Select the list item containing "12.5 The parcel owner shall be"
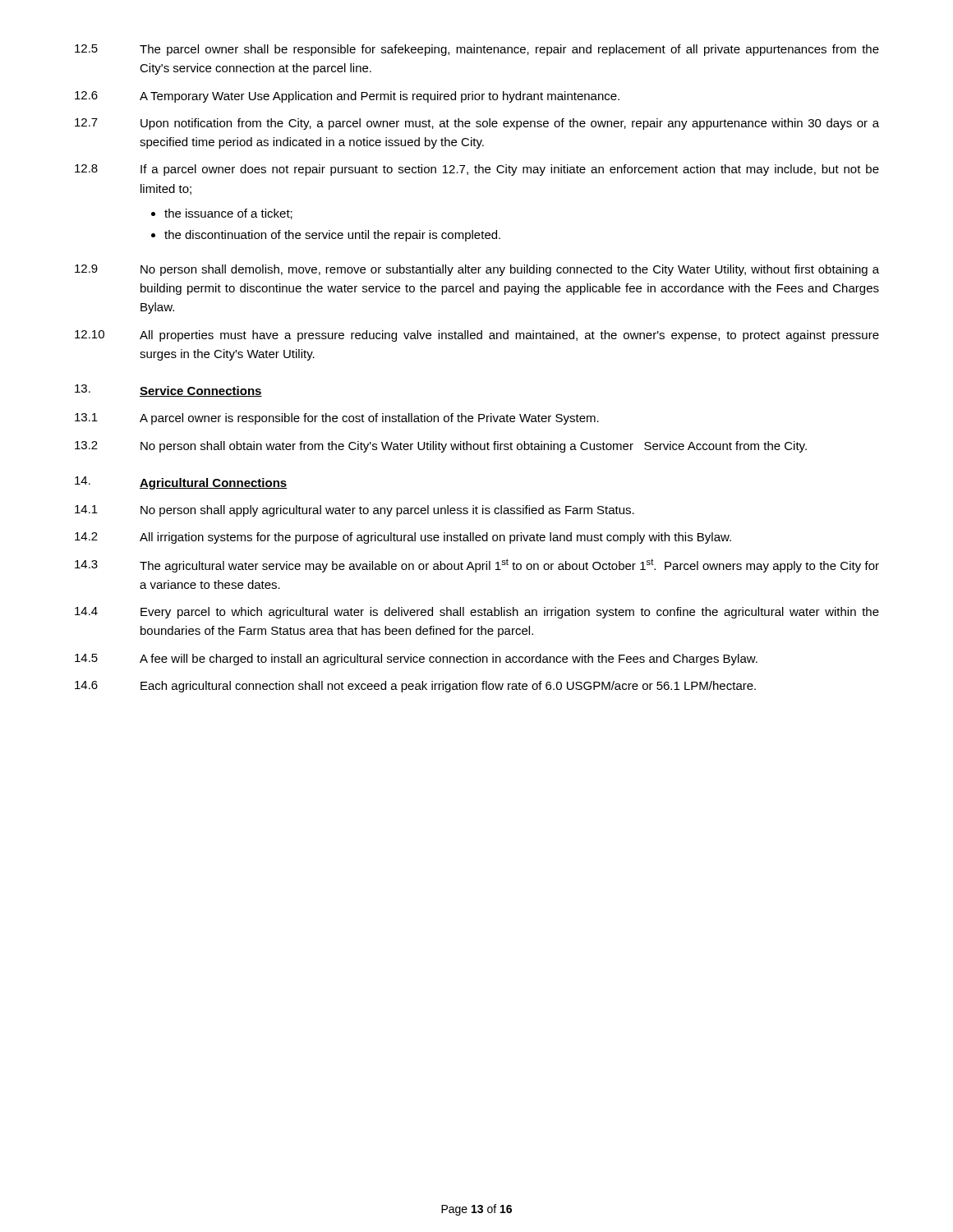 (x=476, y=59)
